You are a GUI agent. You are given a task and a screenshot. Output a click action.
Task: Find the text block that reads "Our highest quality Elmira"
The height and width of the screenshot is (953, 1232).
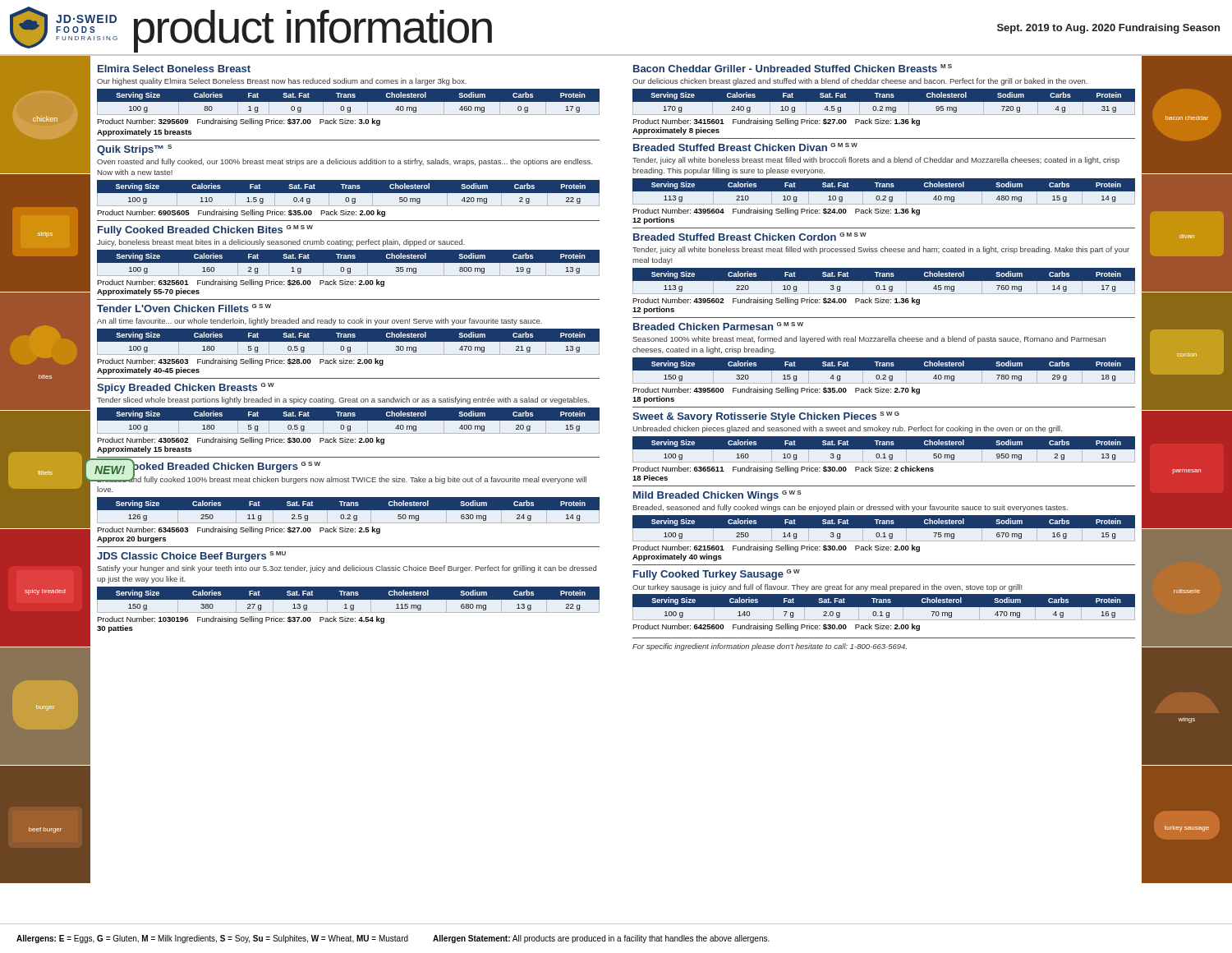click(x=348, y=82)
